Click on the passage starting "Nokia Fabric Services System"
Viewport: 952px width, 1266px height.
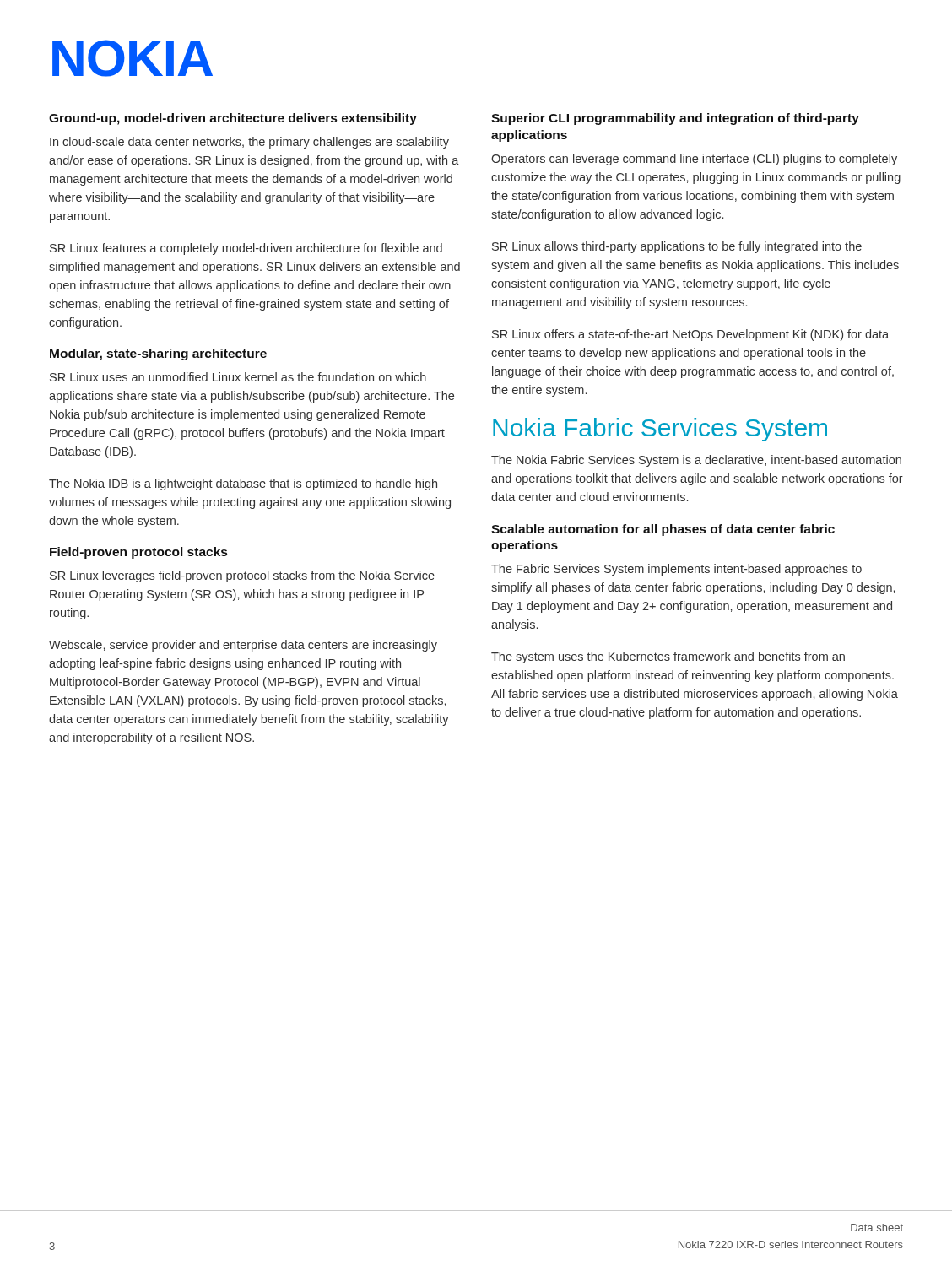click(697, 428)
